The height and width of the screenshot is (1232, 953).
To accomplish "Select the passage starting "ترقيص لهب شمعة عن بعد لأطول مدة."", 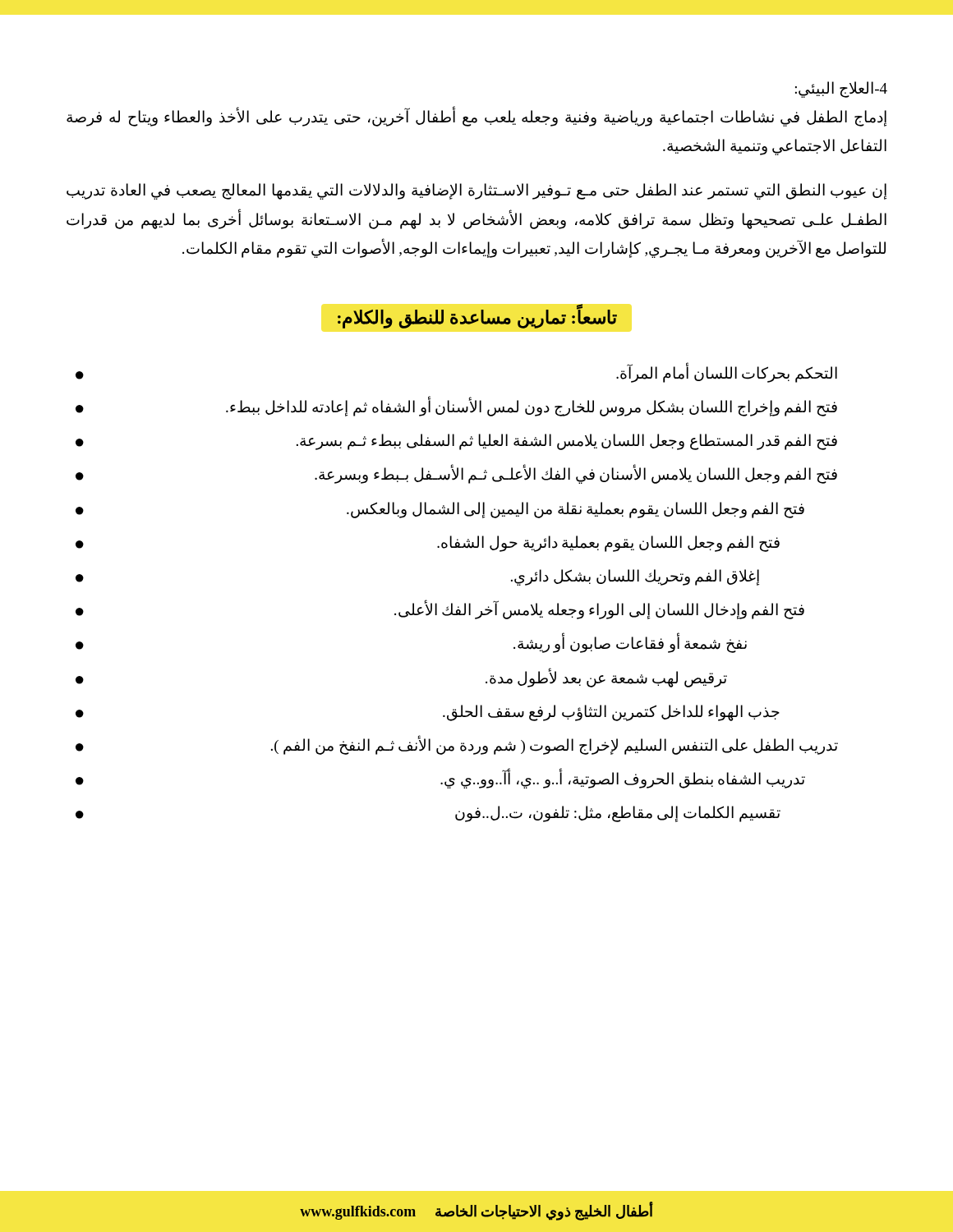I will point(595,679).
